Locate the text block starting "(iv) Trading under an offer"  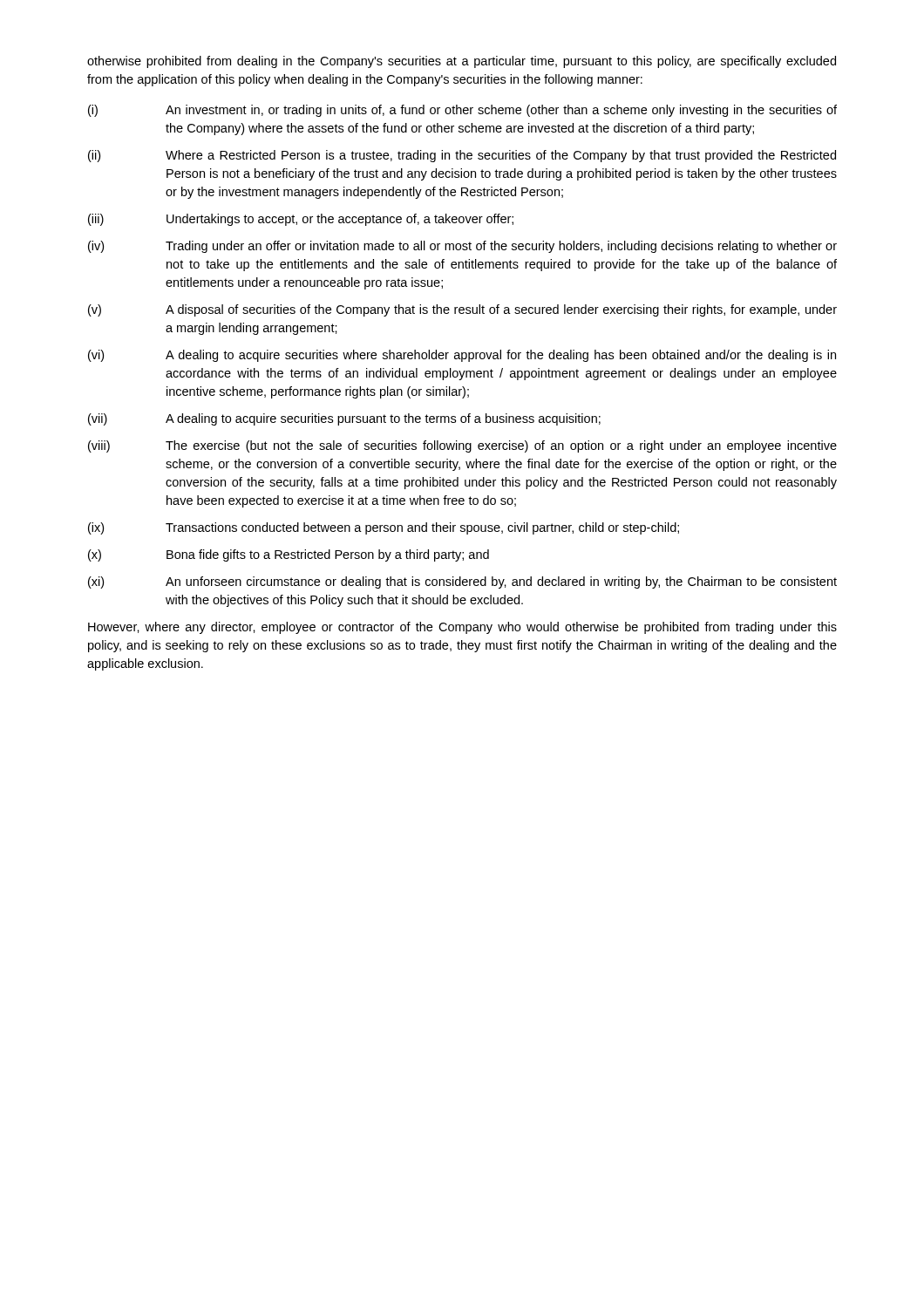(462, 265)
